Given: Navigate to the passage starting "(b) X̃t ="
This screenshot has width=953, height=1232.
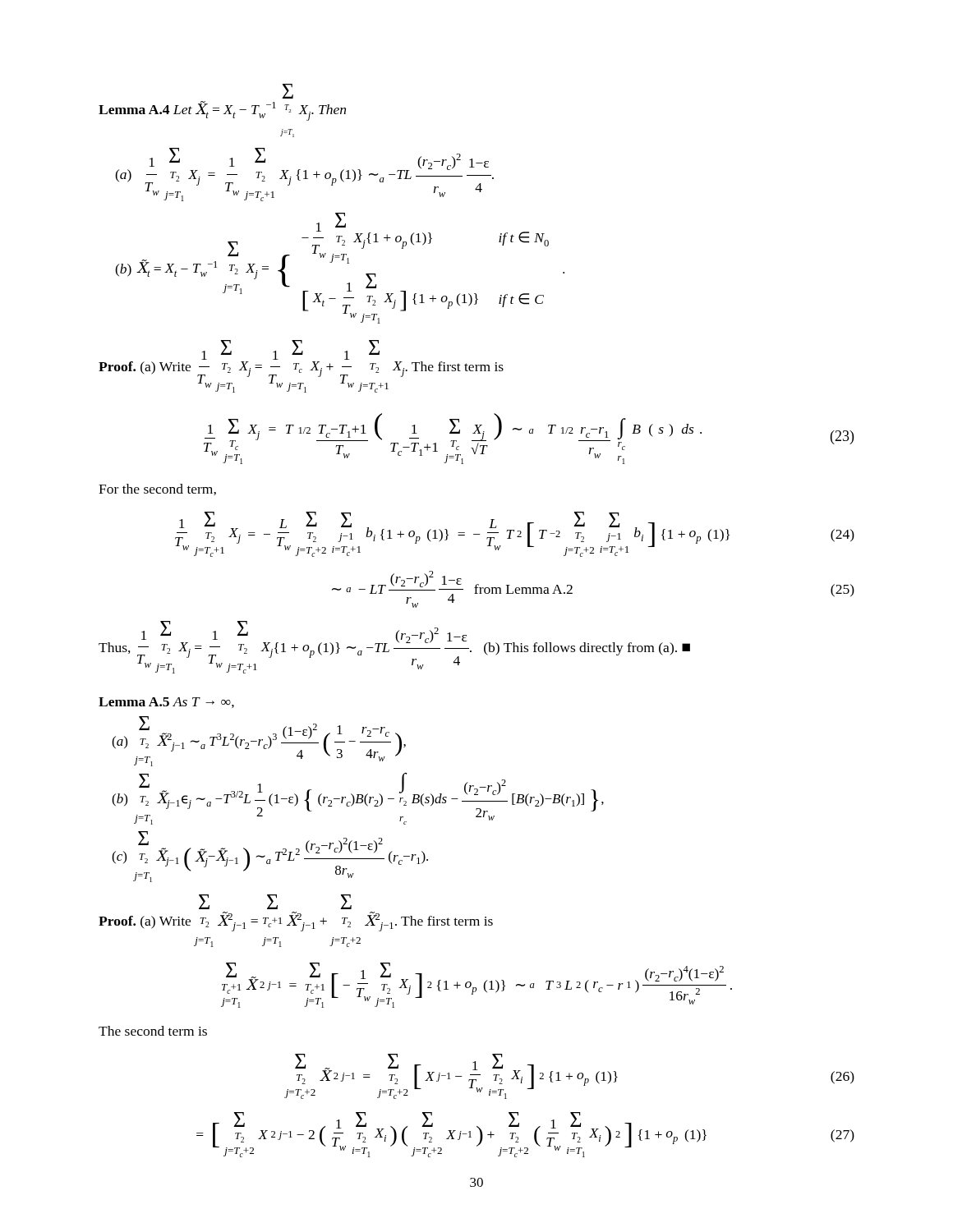Looking at the screenshot, I should 340,269.
